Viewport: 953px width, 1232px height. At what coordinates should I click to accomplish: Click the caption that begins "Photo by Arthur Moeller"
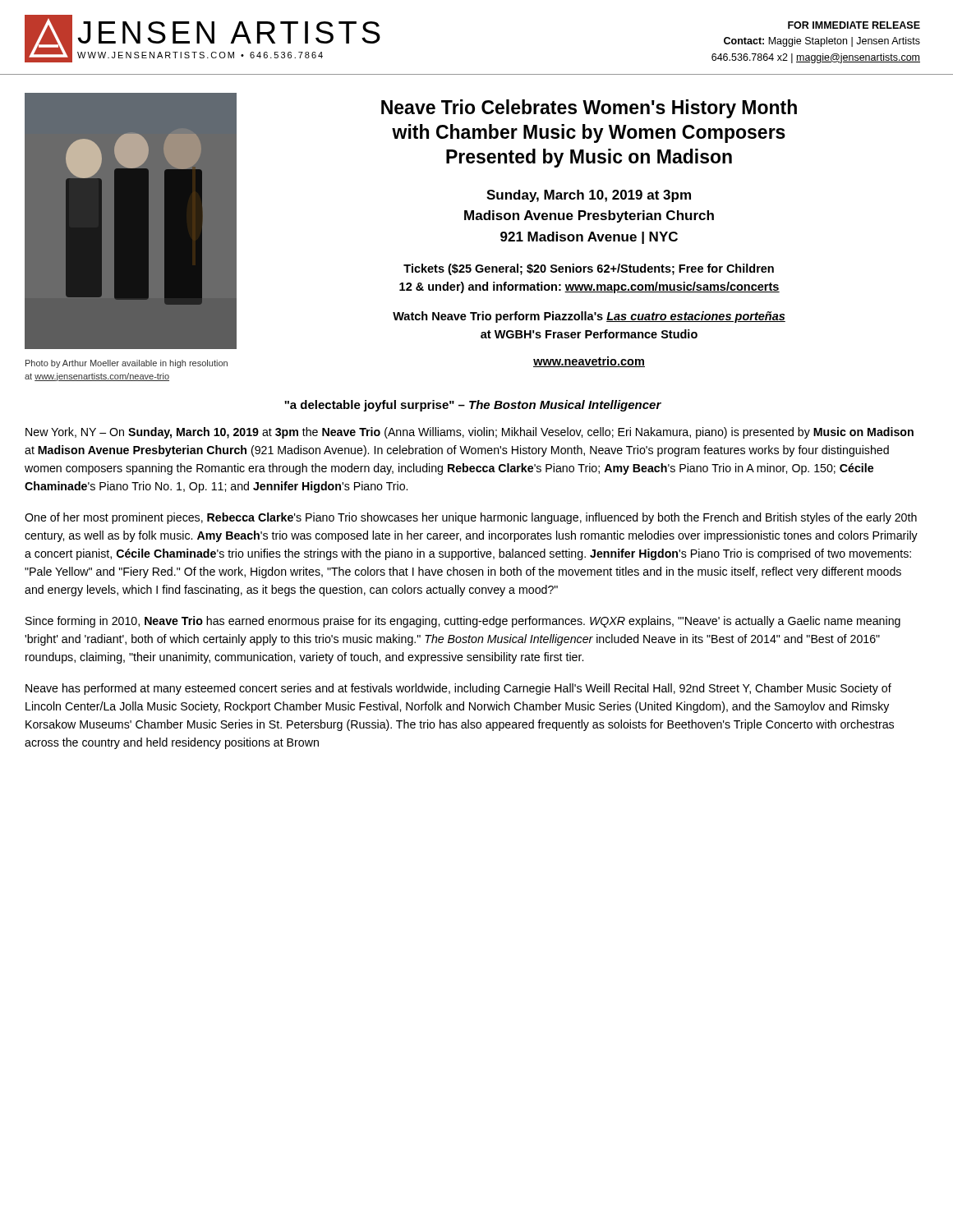tap(126, 369)
